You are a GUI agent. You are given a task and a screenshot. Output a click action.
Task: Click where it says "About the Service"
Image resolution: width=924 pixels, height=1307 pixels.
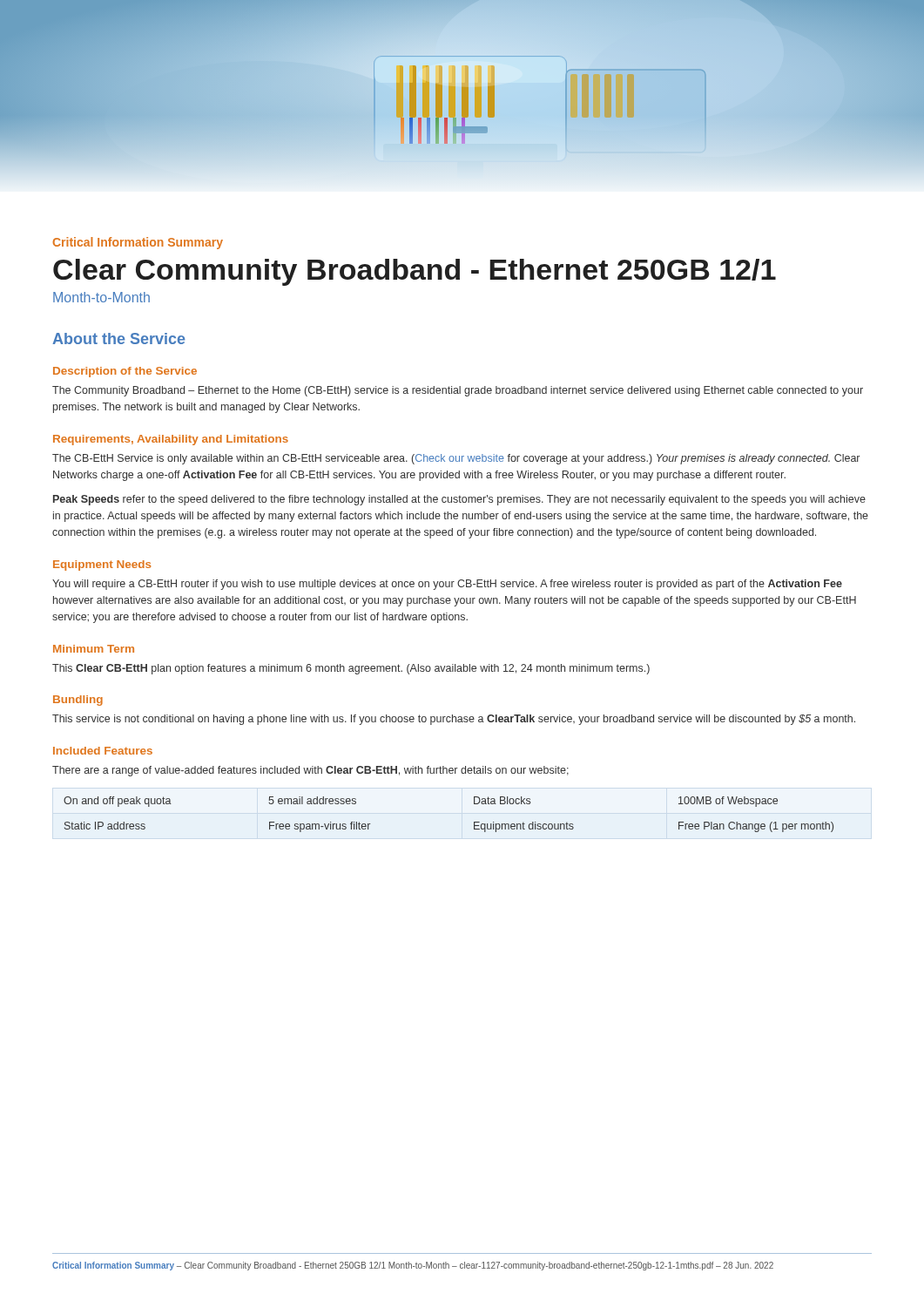tap(119, 339)
